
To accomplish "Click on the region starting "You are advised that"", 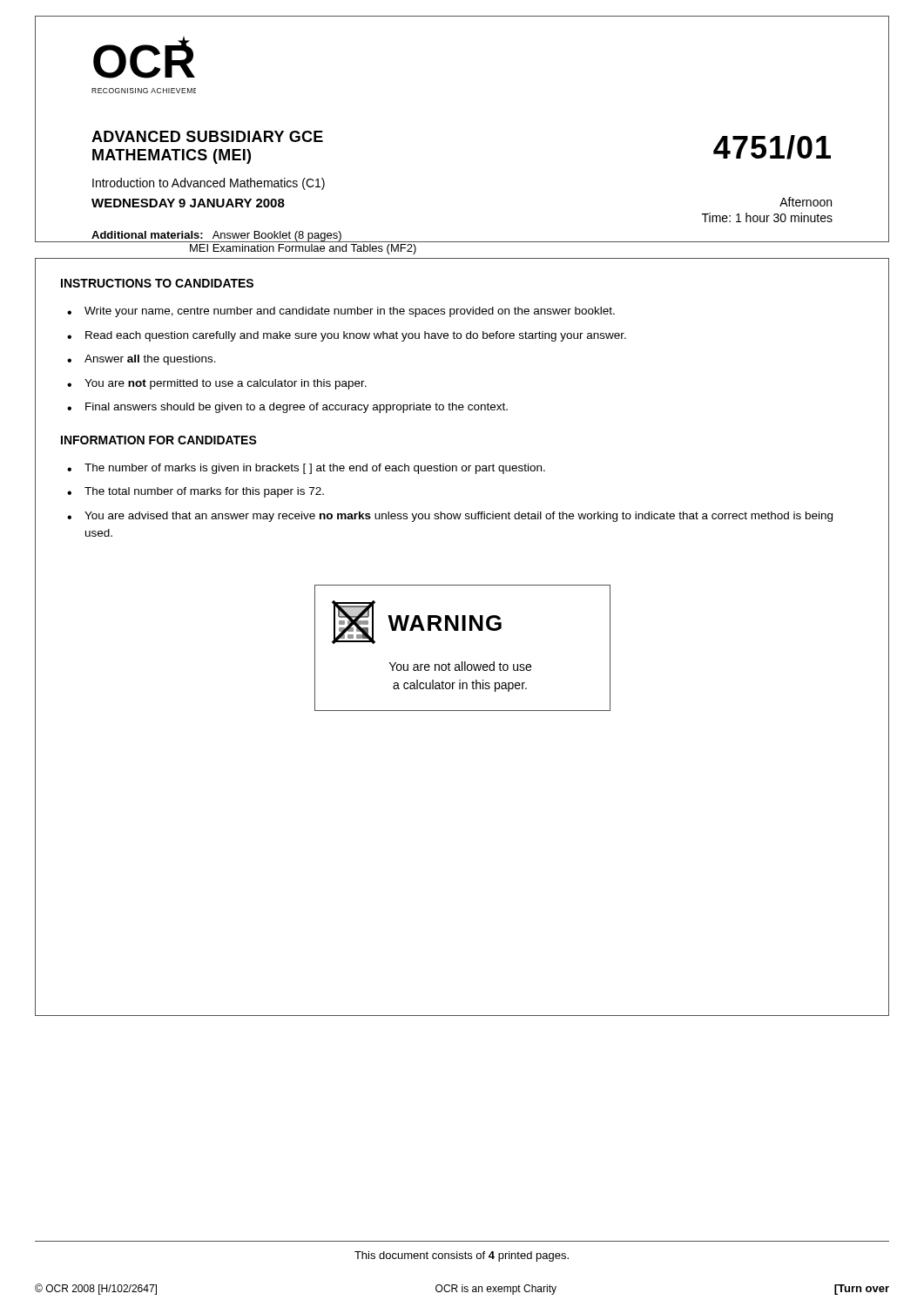I will tap(459, 524).
